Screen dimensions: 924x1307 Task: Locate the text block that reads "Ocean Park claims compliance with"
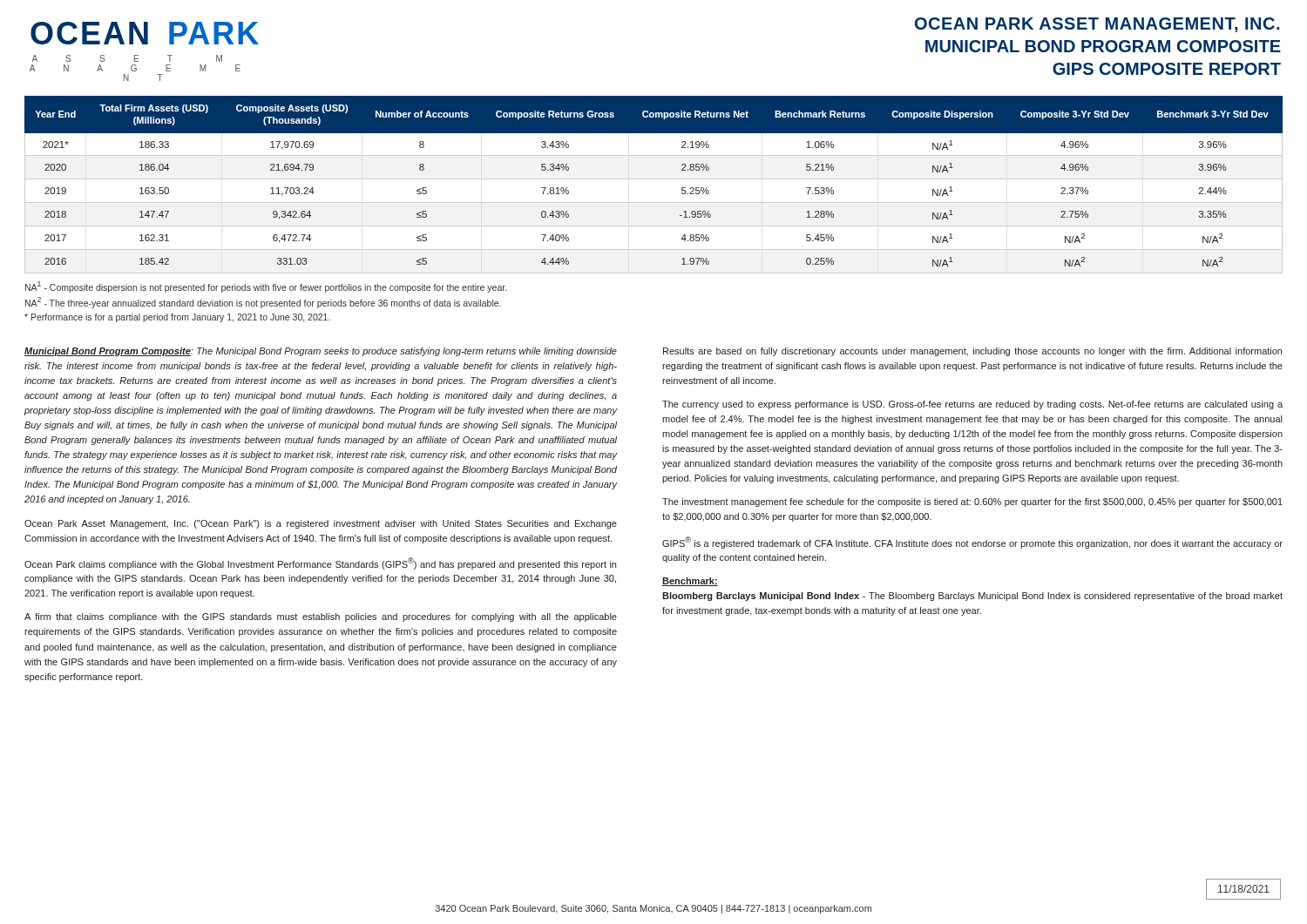tap(321, 577)
